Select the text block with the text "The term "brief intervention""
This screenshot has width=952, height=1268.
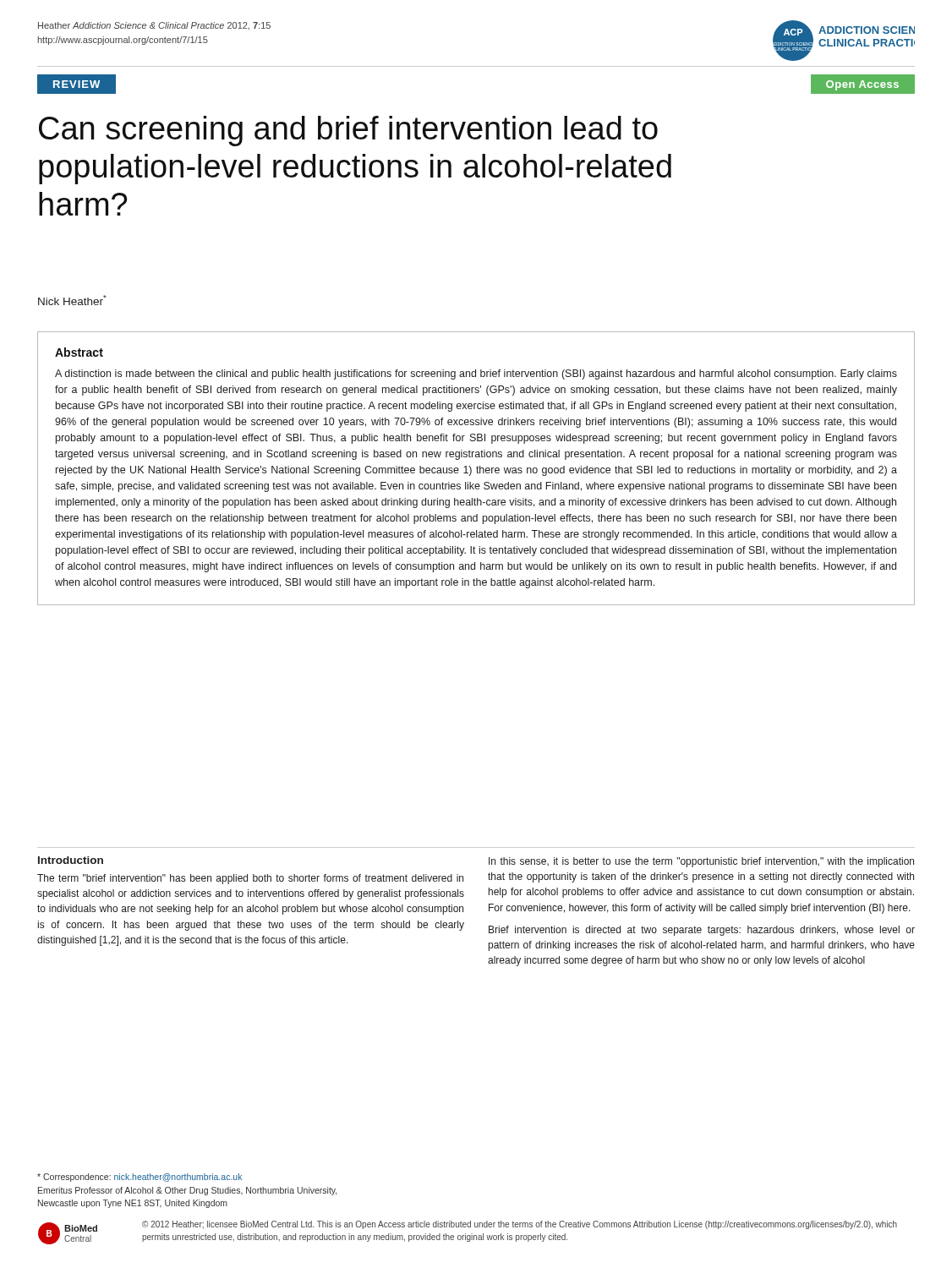[251, 909]
